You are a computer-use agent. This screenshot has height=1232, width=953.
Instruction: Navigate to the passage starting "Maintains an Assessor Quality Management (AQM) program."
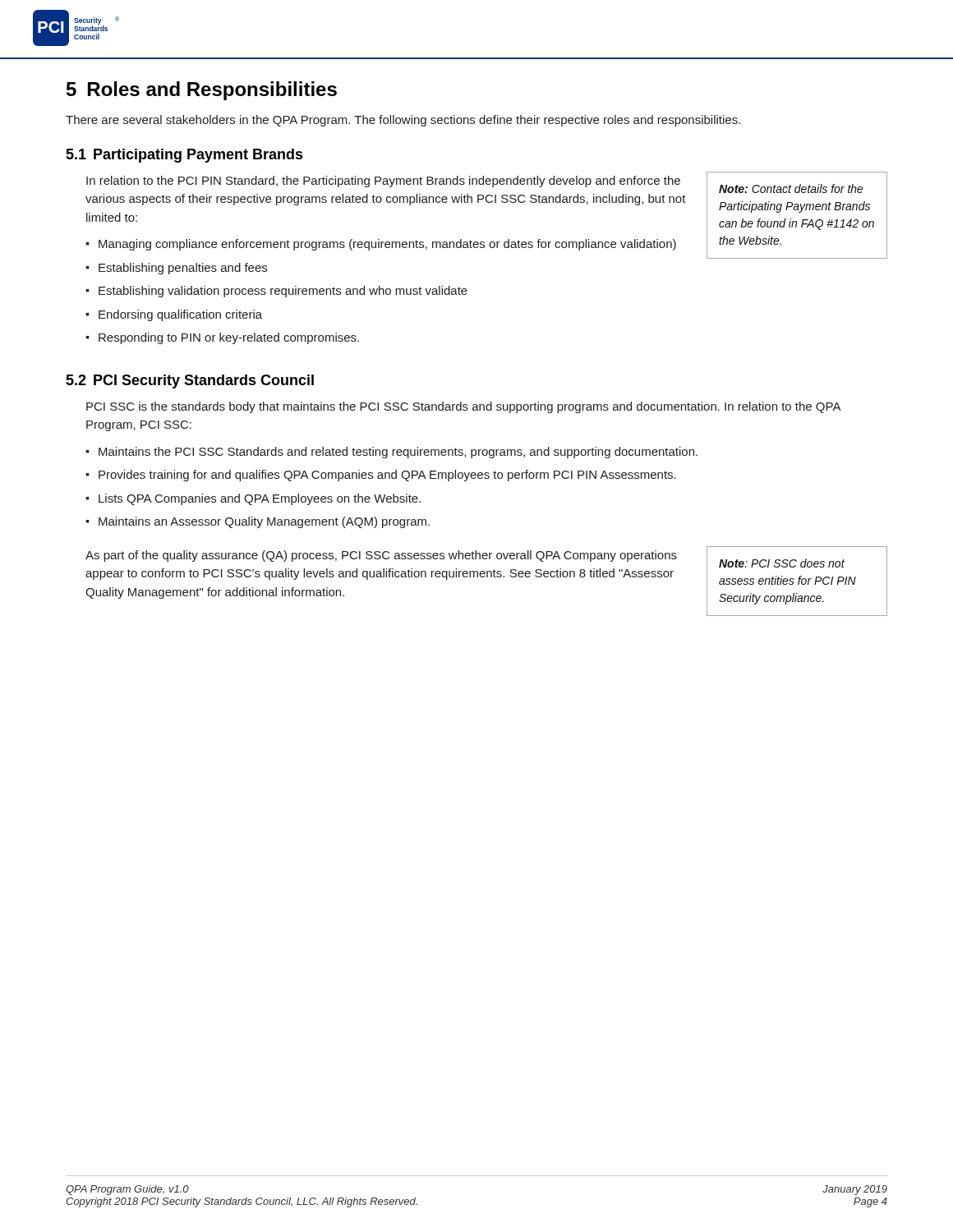coord(264,522)
